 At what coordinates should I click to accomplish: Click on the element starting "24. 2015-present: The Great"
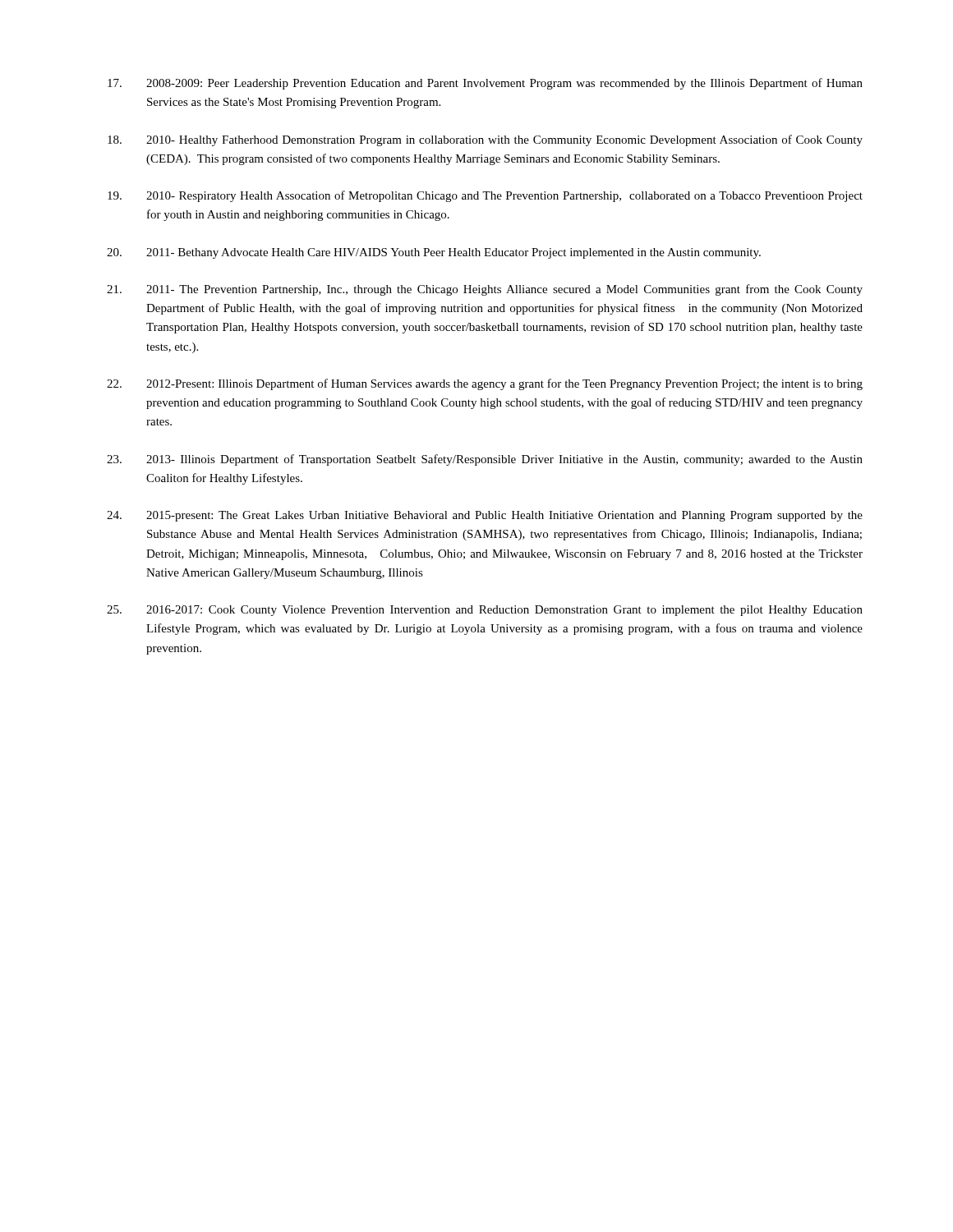click(x=485, y=544)
